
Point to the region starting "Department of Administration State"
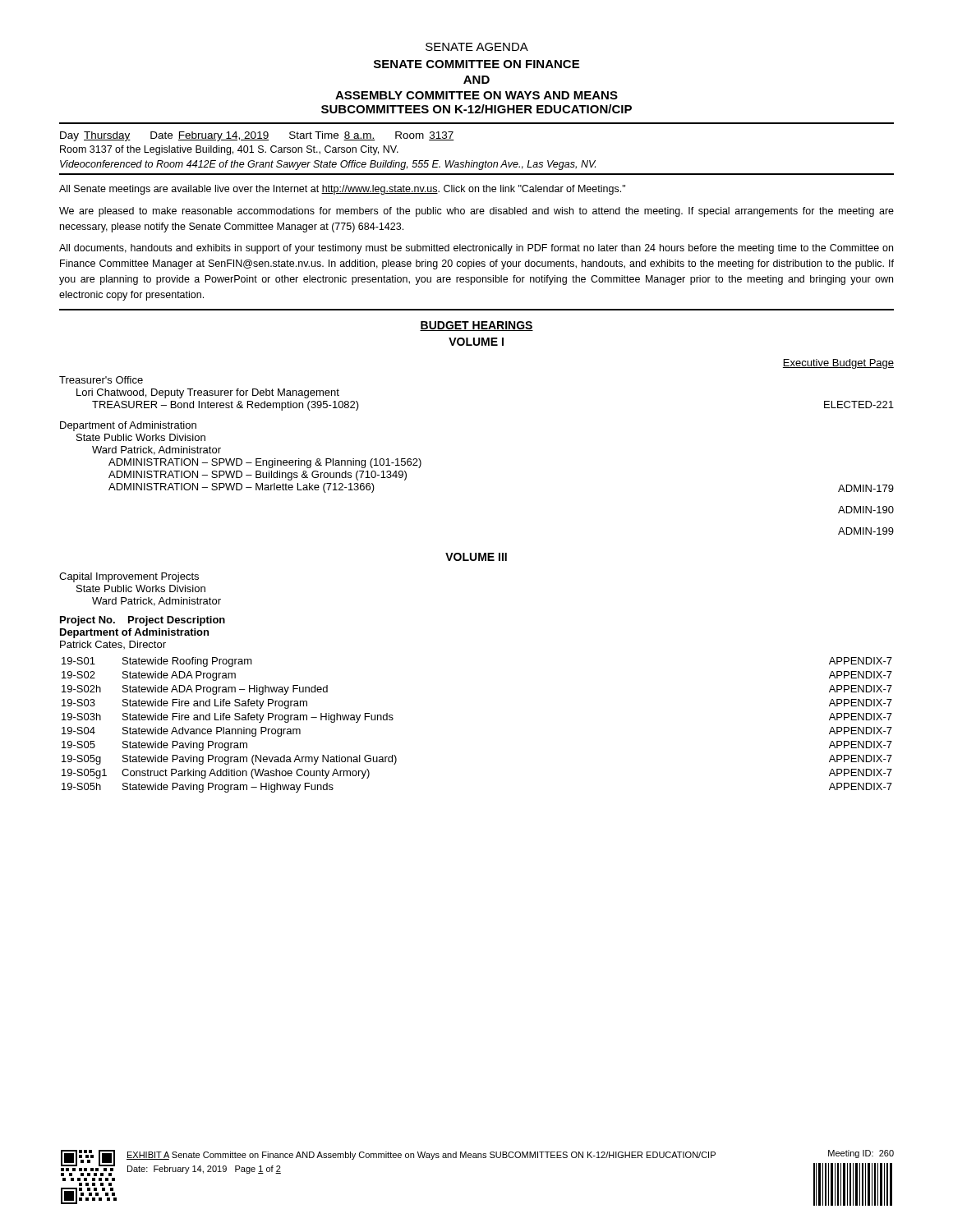(128, 426)
